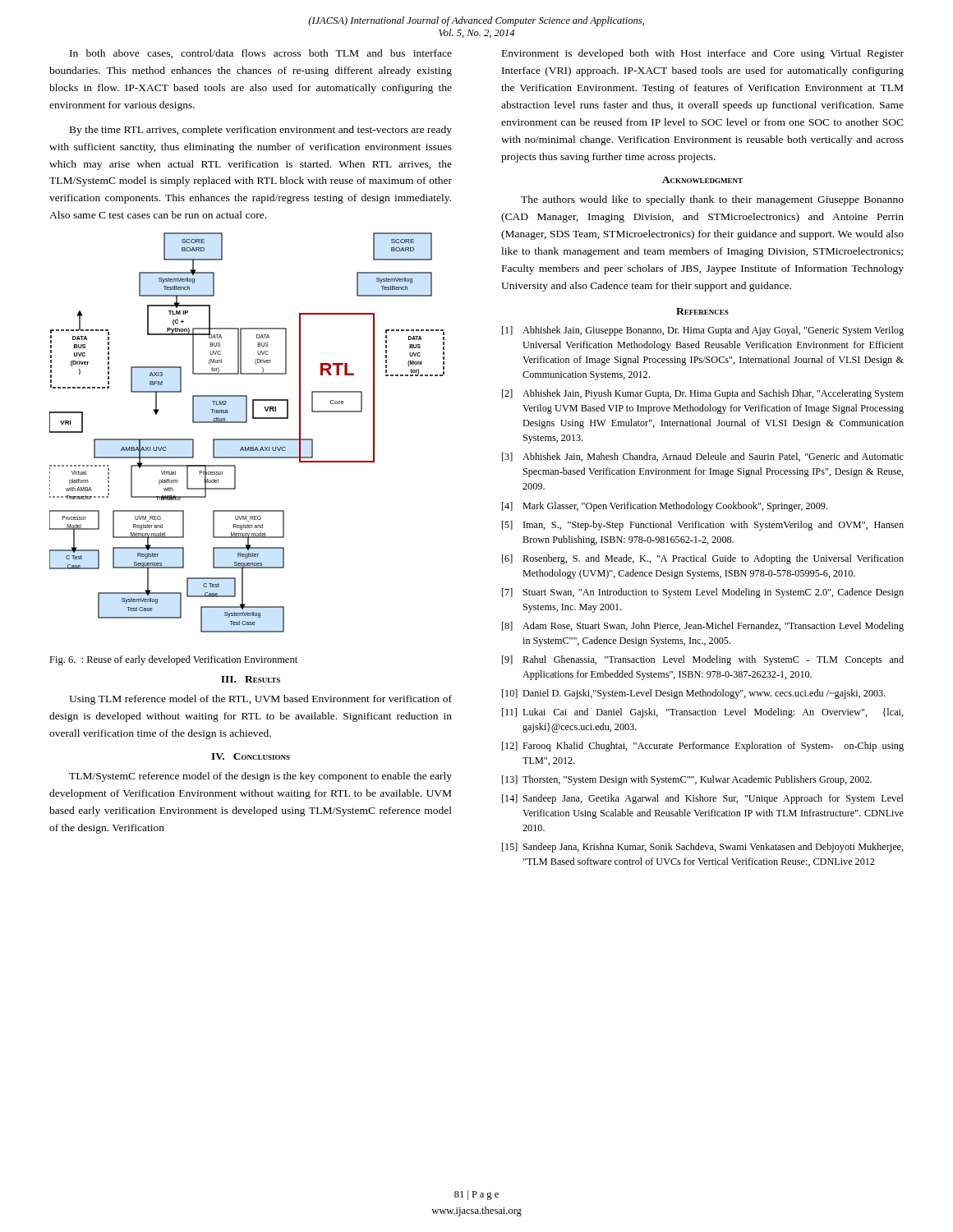Viewport: 953px width, 1232px height.
Task: Select the passage starting "[8] Adam Rose, Stuart Swan, John"
Action: [x=702, y=633]
